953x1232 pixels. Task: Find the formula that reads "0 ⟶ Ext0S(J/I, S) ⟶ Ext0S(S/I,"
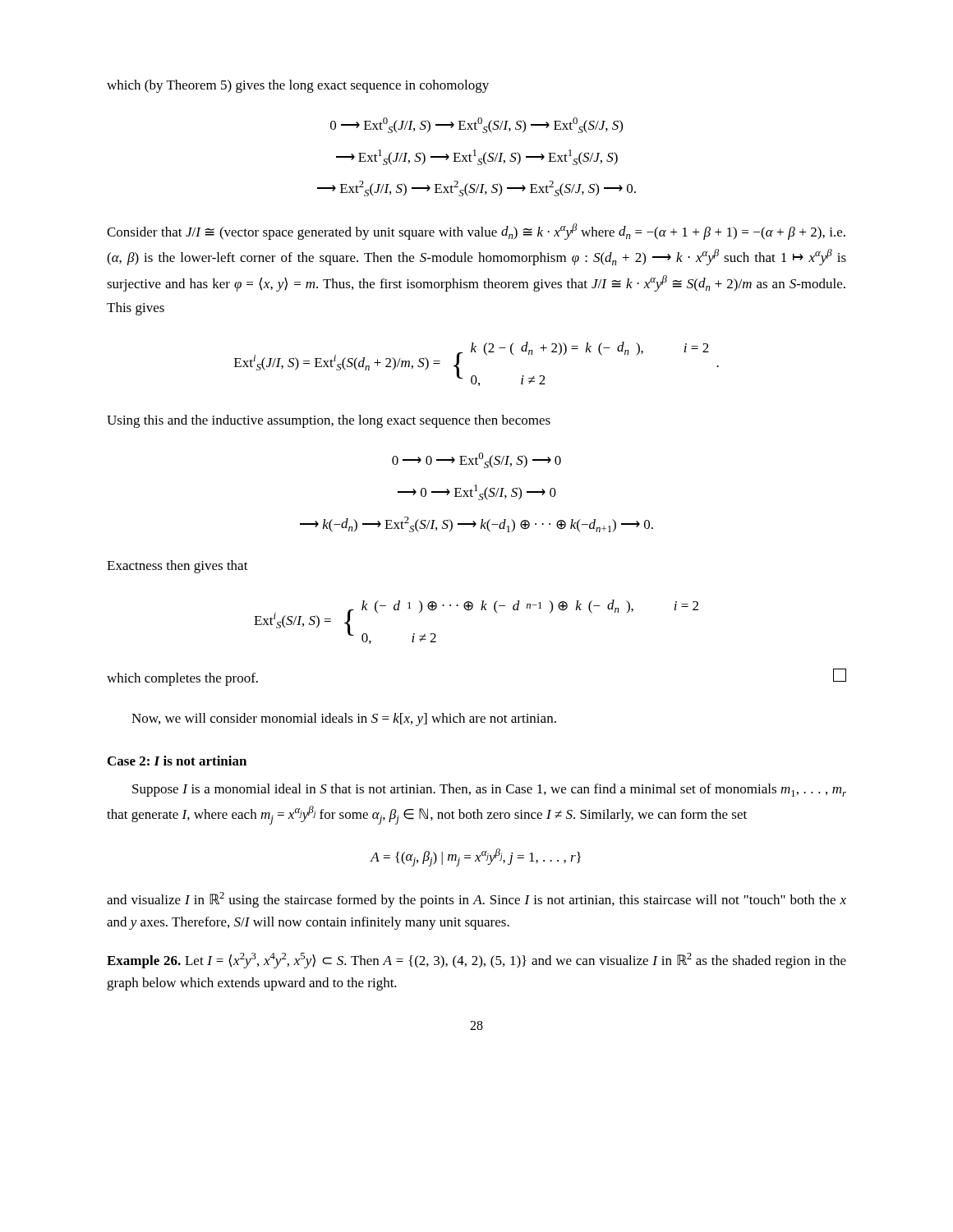476,158
